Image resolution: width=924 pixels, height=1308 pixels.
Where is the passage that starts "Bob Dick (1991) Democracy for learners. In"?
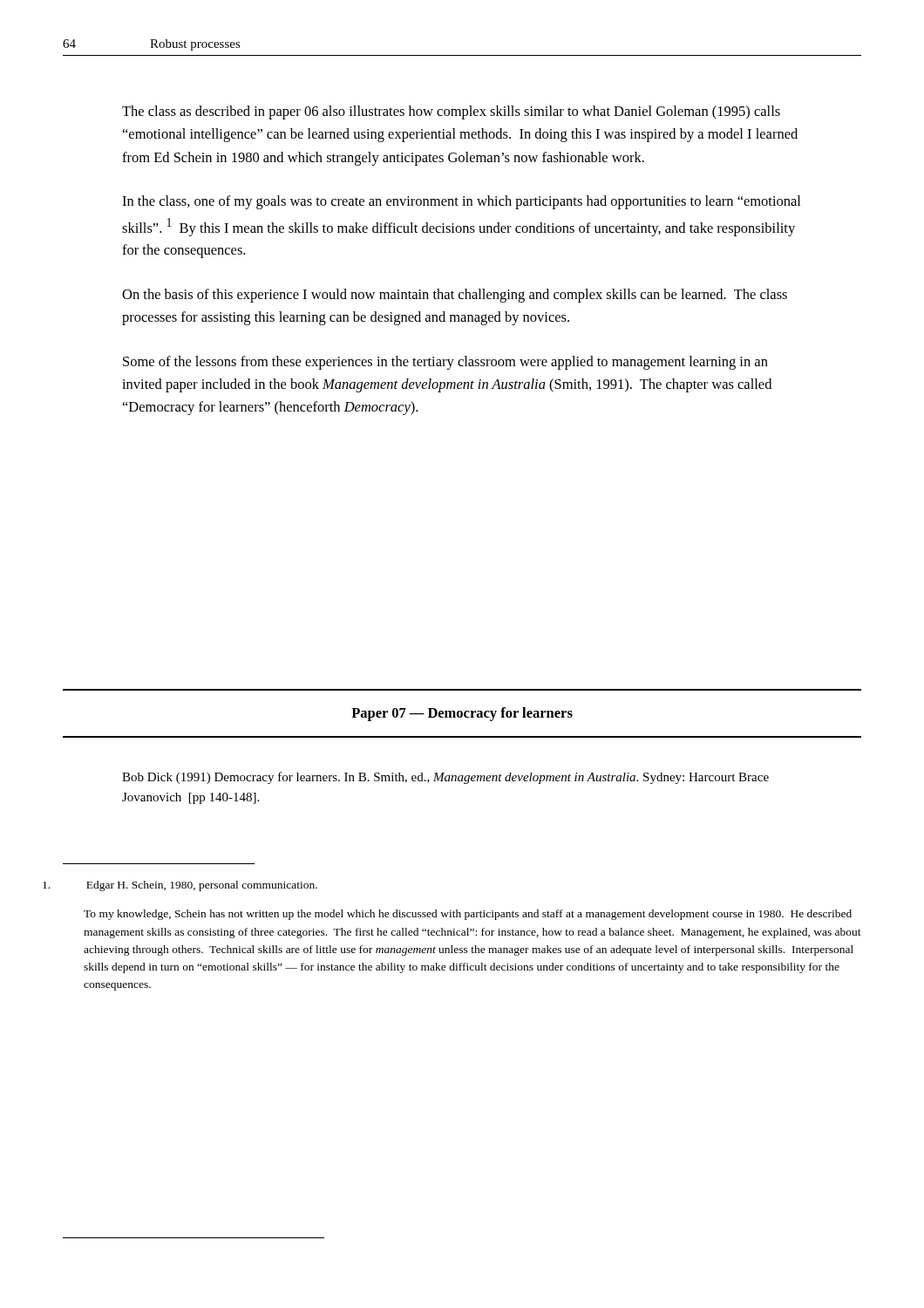point(445,787)
